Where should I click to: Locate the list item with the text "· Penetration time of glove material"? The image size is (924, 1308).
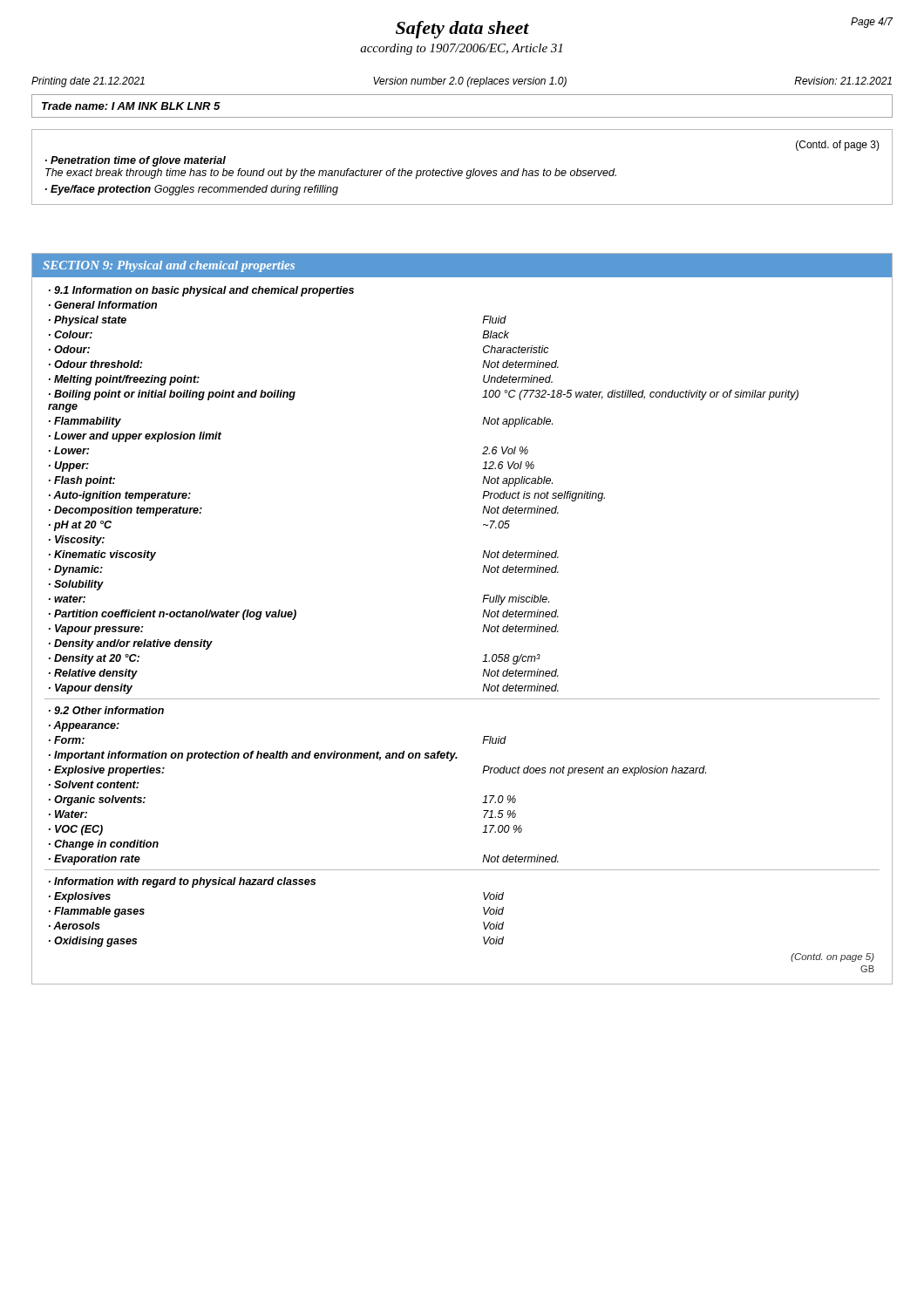(331, 167)
